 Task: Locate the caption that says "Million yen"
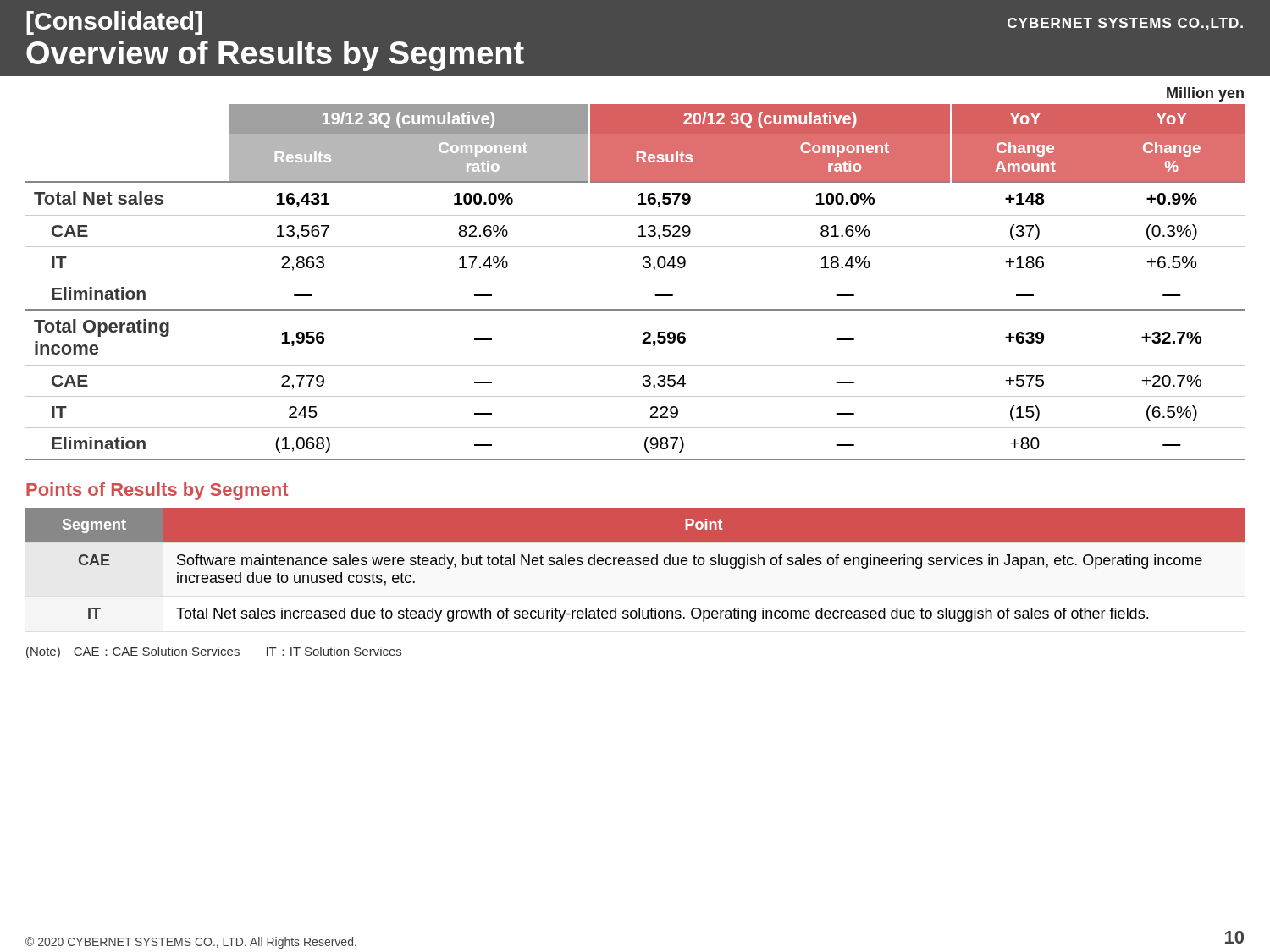pos(1205,93)
